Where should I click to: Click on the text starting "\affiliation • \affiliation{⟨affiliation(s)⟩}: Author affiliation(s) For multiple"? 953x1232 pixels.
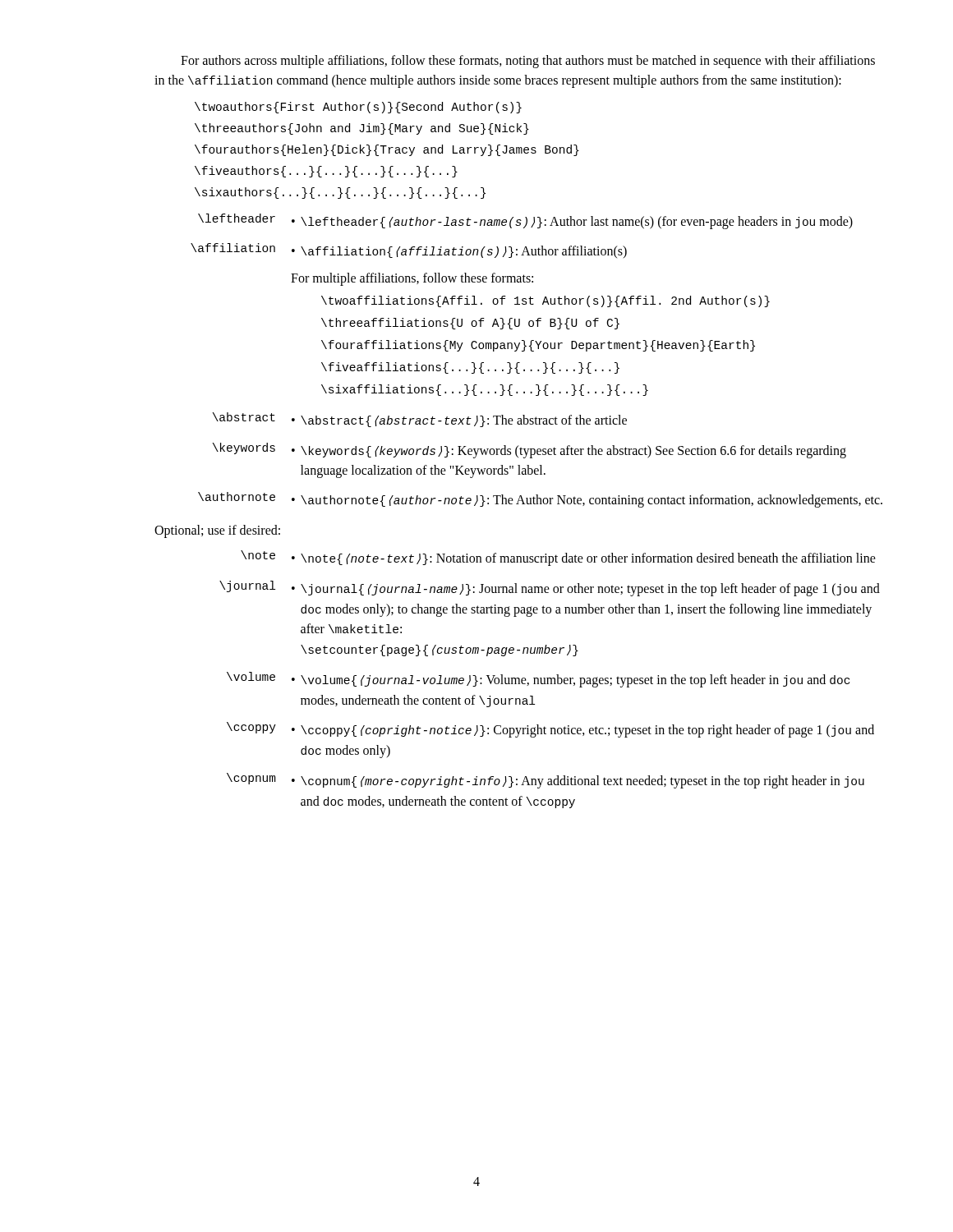(x=520, y=321)
